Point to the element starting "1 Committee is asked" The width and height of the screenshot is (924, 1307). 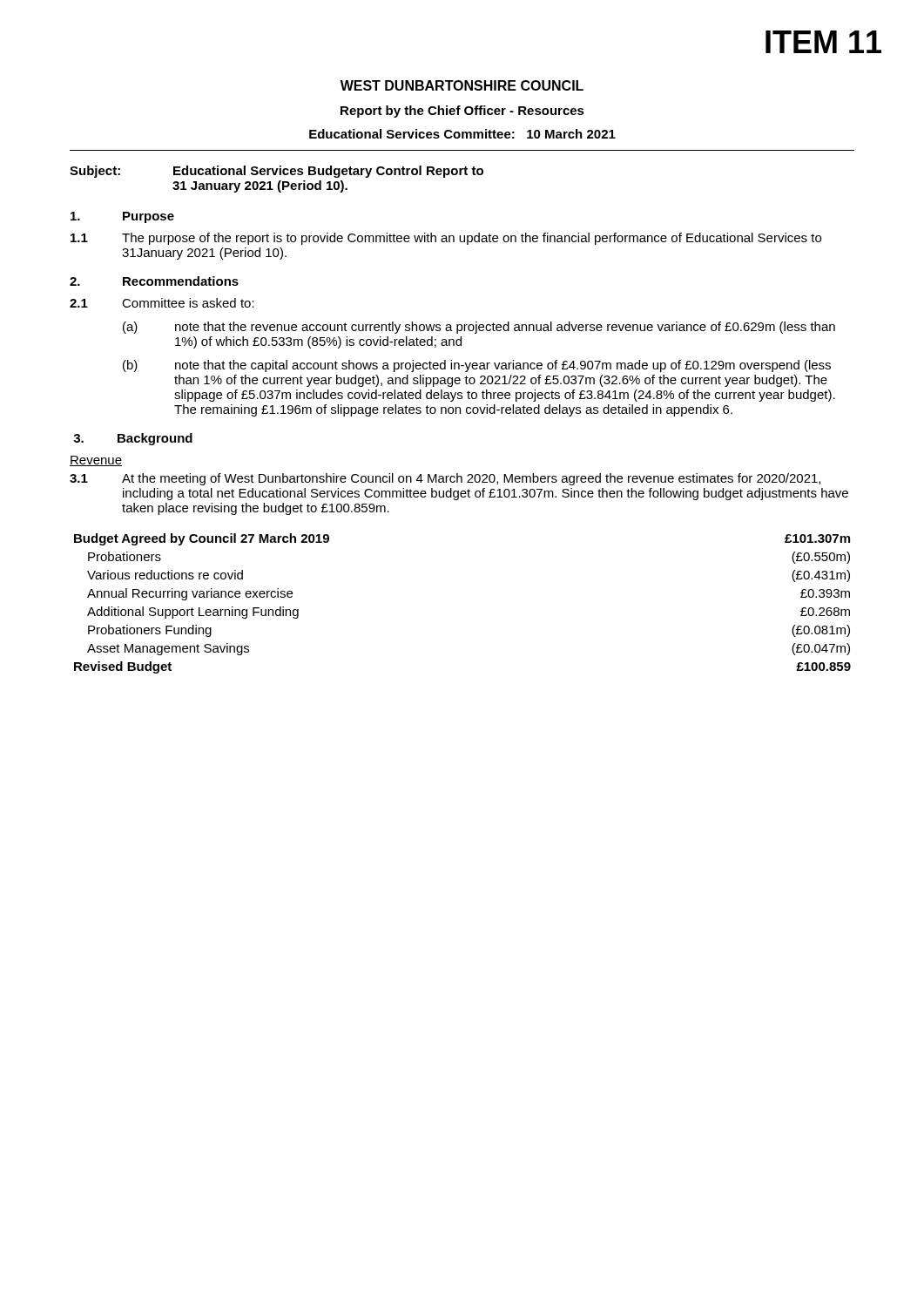(x=162, y=303)
